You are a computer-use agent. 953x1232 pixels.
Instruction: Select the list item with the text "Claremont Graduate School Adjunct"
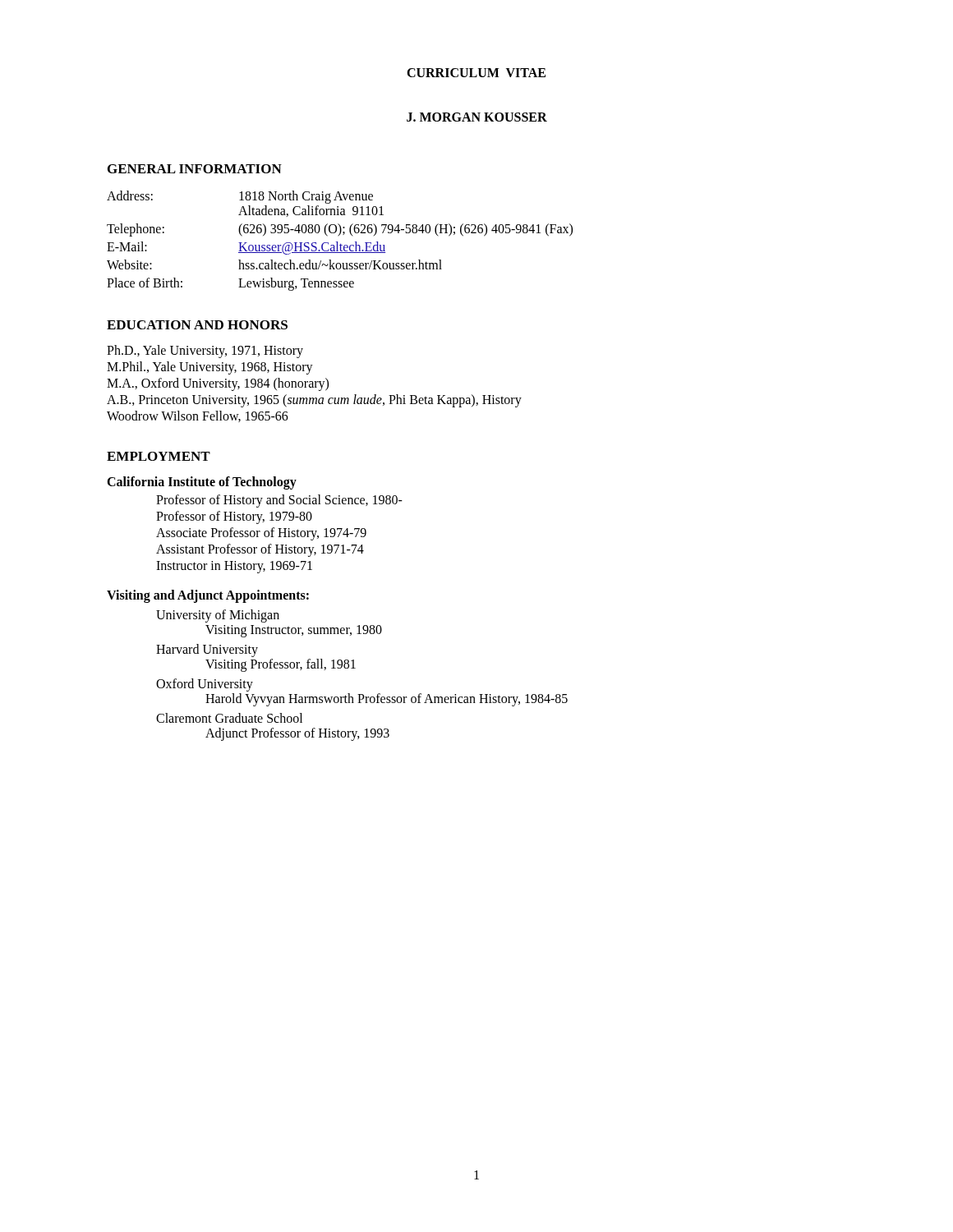click(x=229, y=718)
